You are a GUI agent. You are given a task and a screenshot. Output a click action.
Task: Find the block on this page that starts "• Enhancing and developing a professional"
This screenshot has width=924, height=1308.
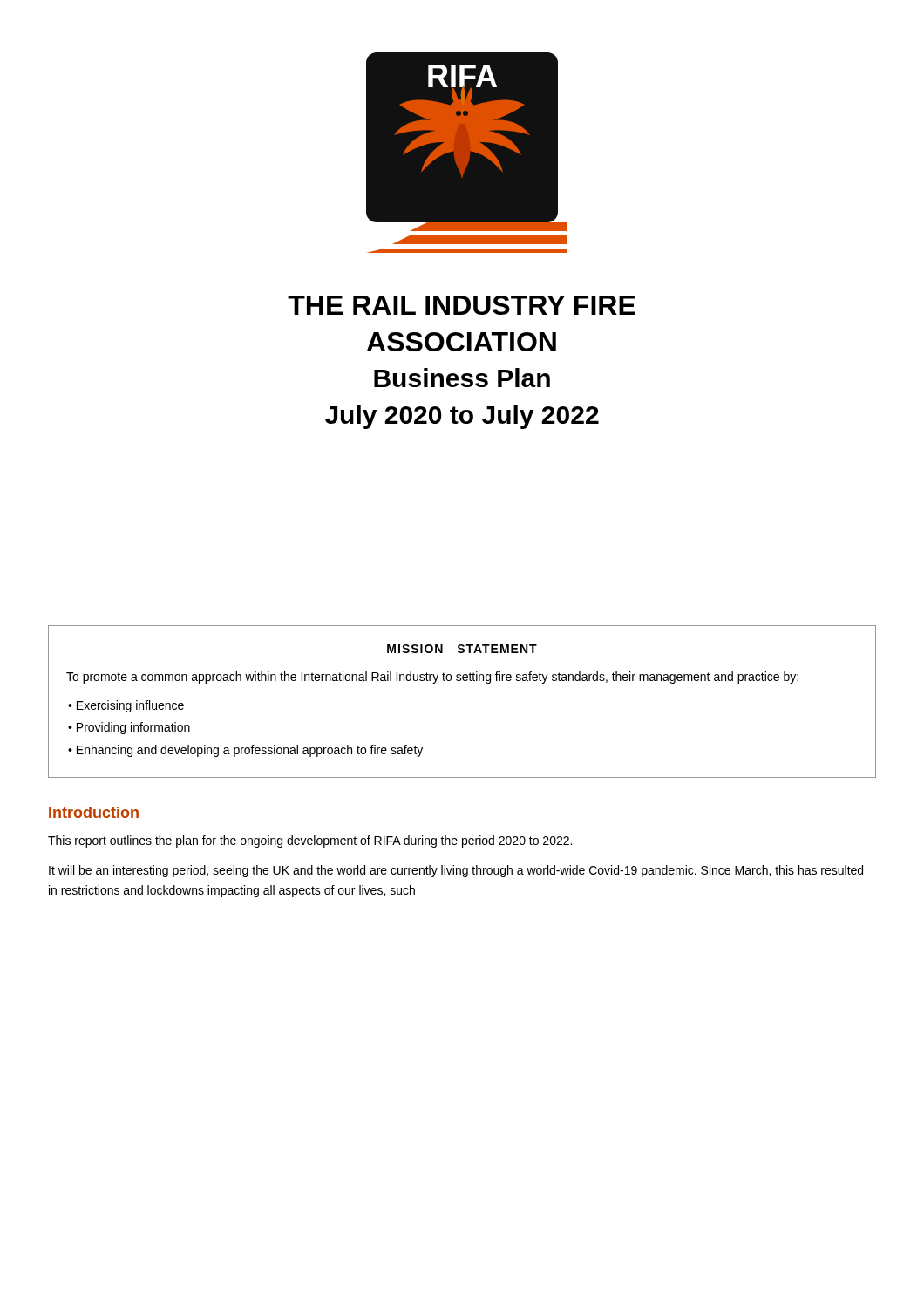[x=246, y=750]
